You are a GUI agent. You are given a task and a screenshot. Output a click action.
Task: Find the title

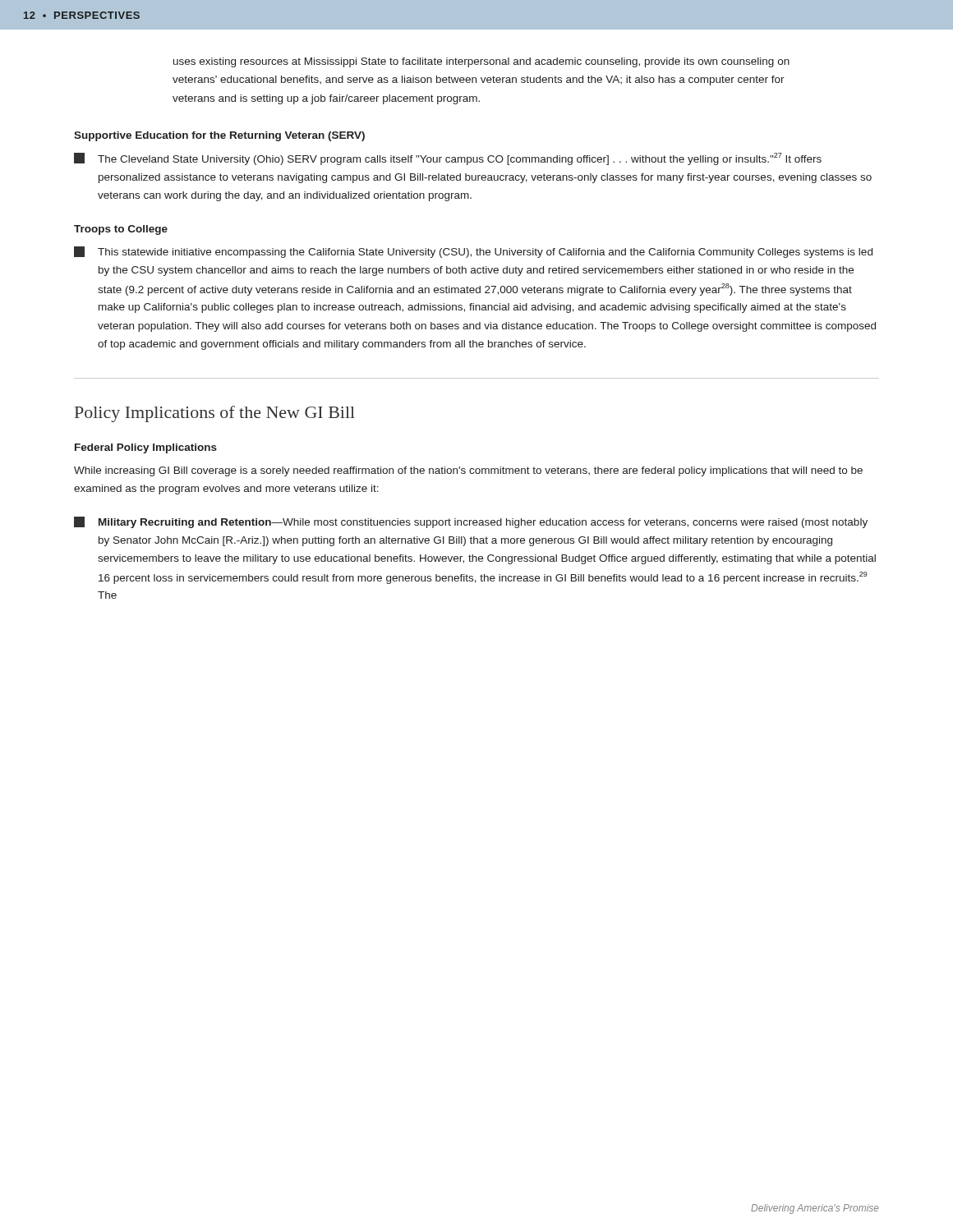click(215, 412)
